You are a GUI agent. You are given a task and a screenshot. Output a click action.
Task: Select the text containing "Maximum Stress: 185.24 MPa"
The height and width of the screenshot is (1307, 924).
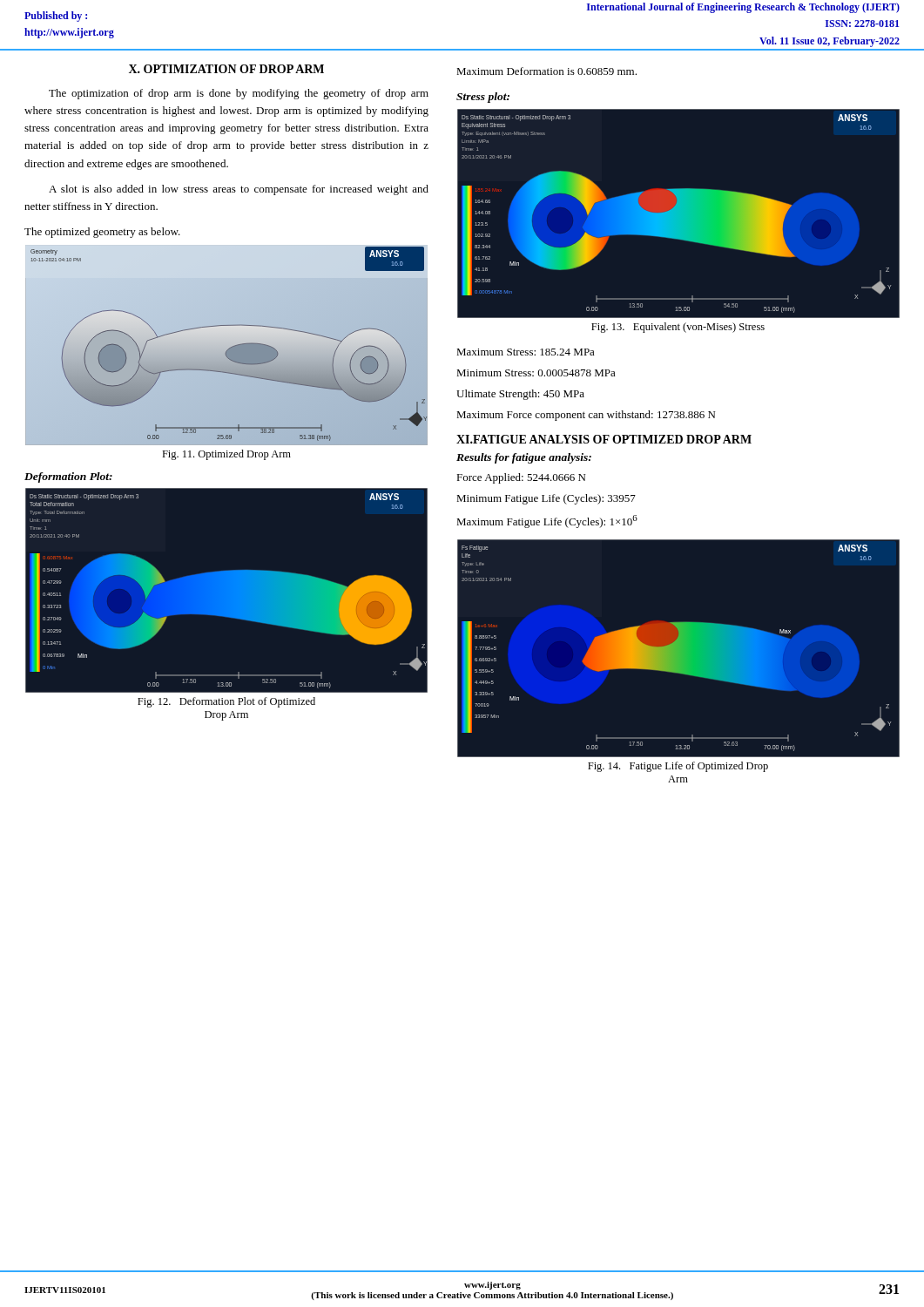point(526,351)
